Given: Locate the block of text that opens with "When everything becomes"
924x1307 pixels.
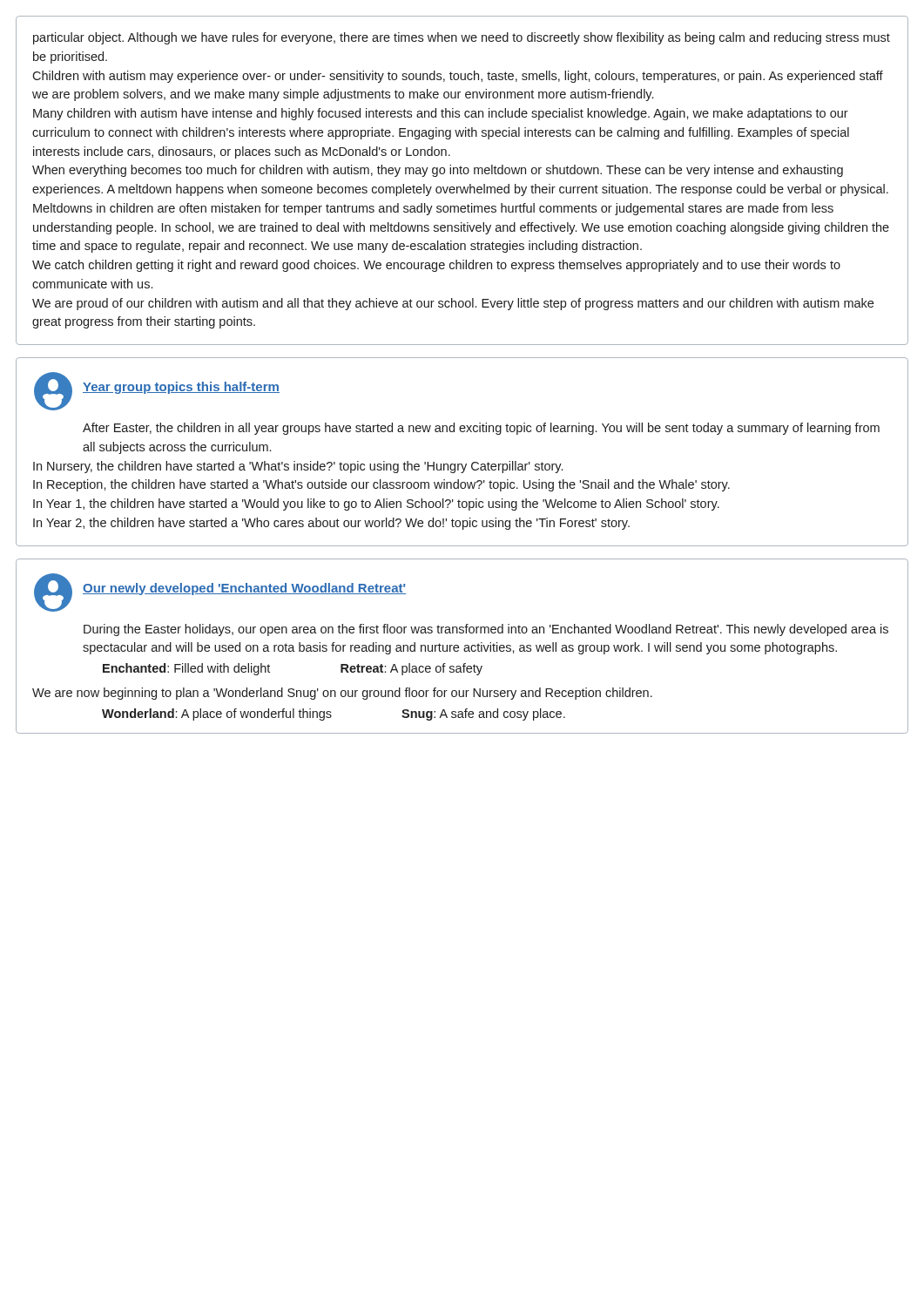Looking at the screenshot, I should (x=462, y=209).
